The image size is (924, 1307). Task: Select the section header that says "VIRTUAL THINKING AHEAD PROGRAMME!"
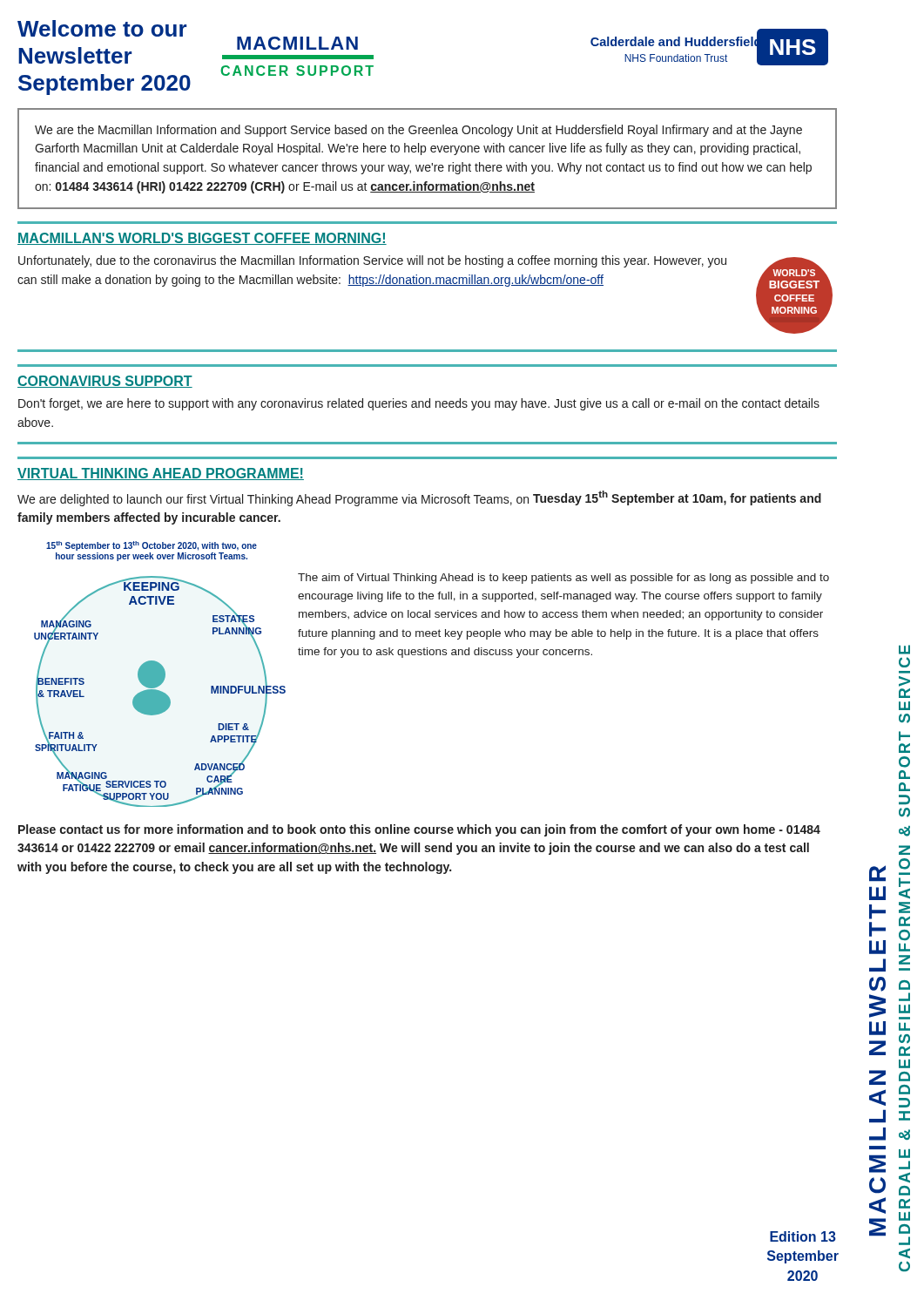[161, 473]
